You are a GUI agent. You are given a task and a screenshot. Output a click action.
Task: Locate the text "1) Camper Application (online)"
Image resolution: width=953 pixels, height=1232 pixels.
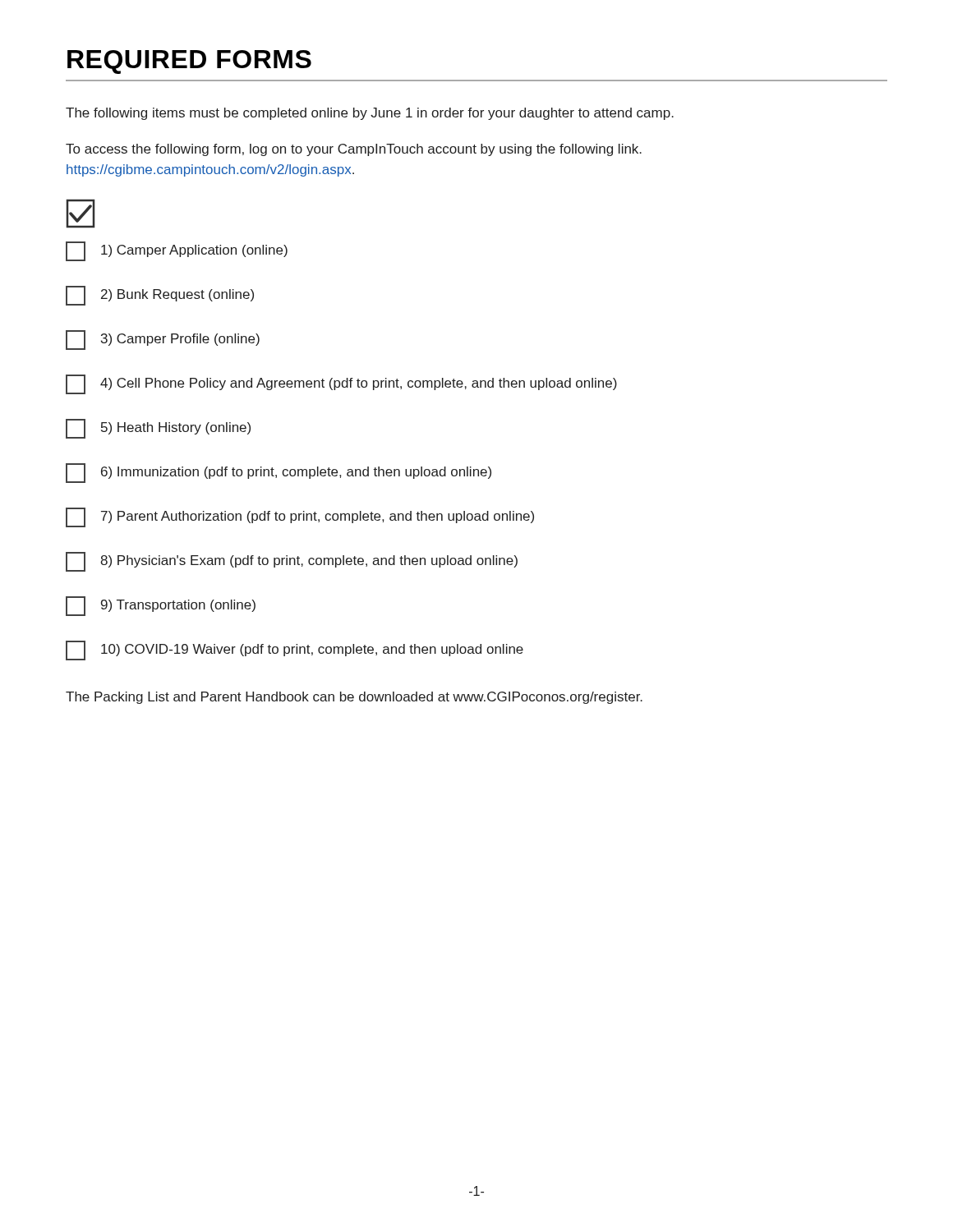(177, 250)
